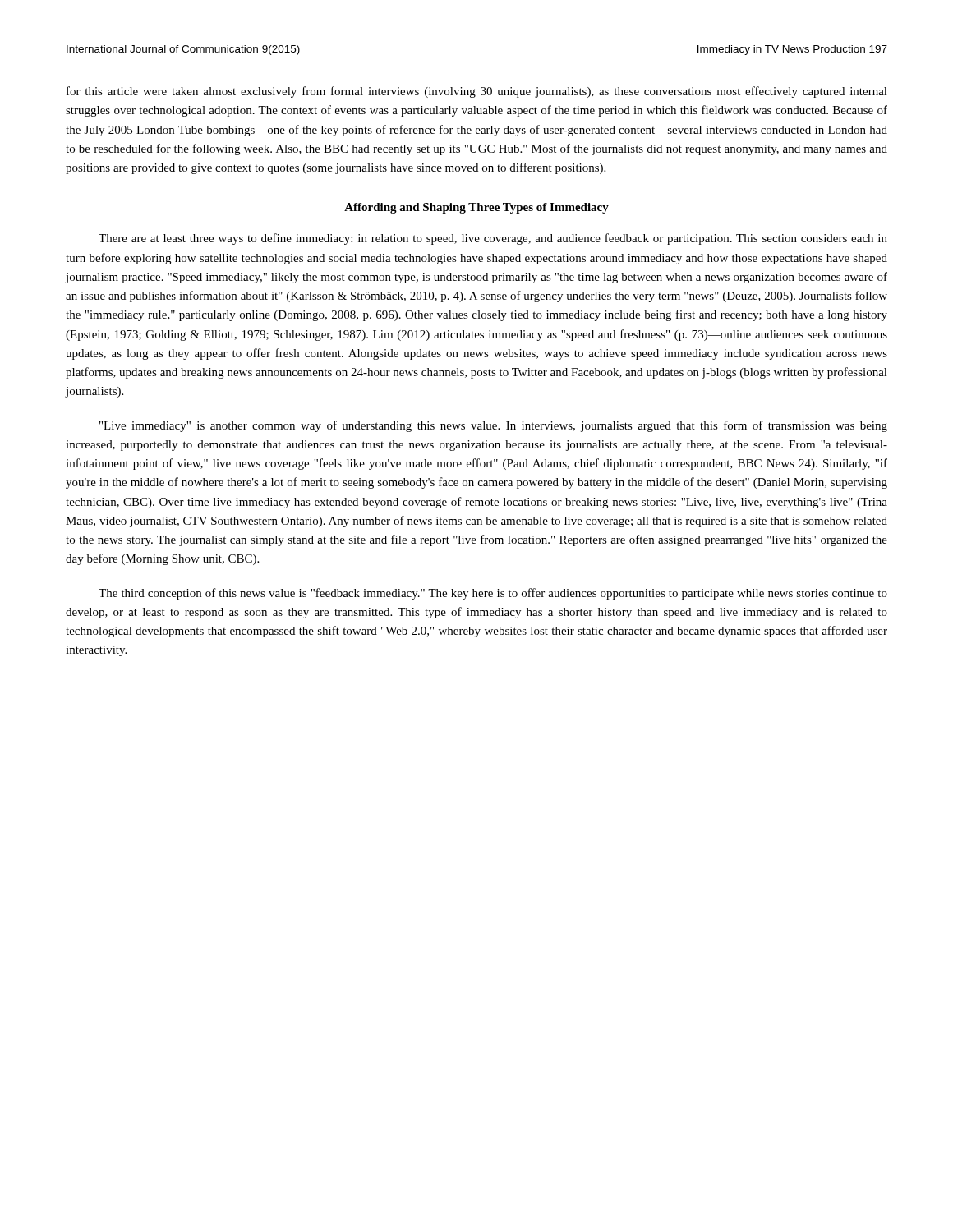Navigate to the text starting "for this article were taken almost exclusively"
953x1232 pixels.
(x=476, y=129)
